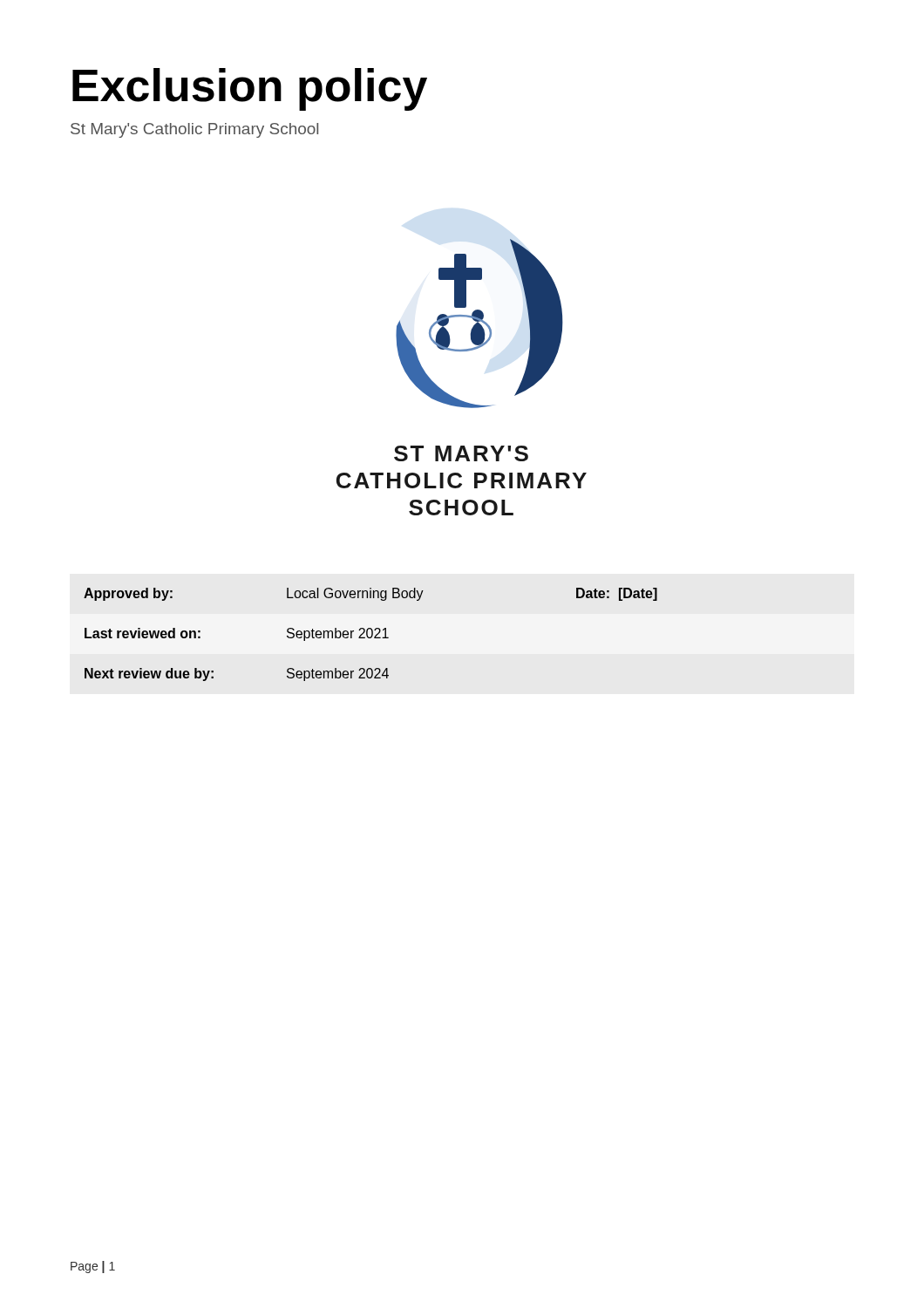Select the logo

click(462, 356)
